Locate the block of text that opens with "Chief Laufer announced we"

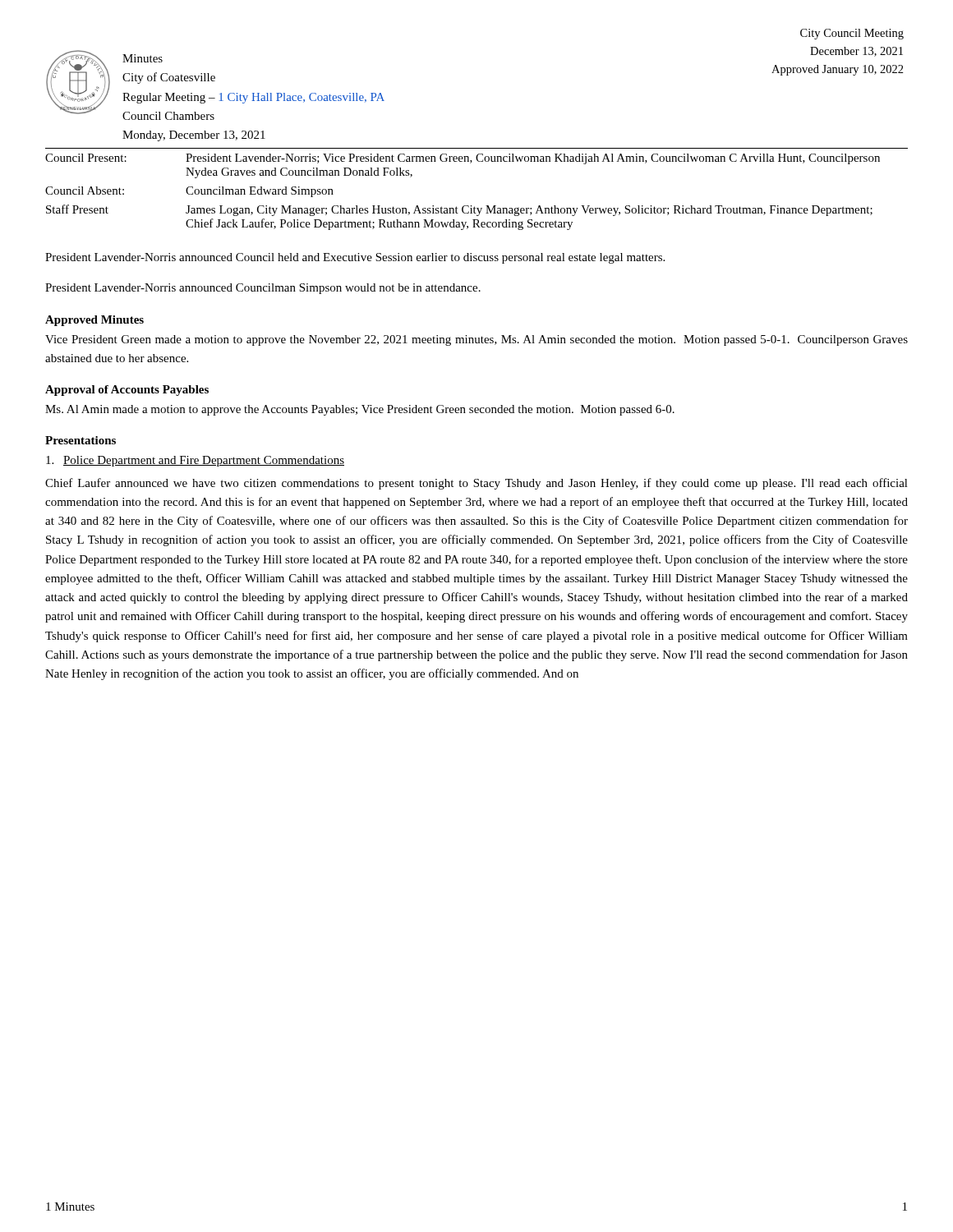(x=476, y=578)
